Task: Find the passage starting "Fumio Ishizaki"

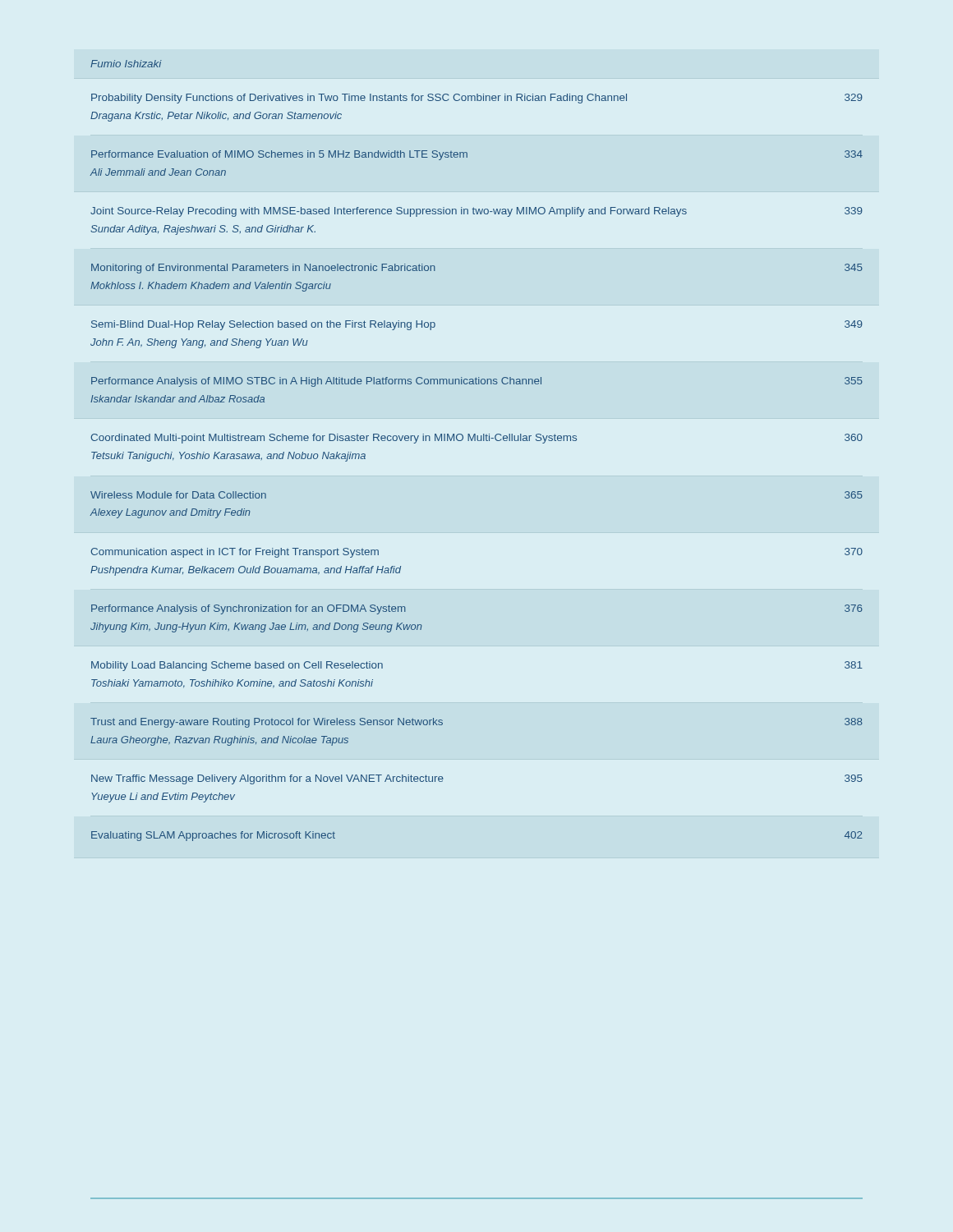Action: pos(126,64)
